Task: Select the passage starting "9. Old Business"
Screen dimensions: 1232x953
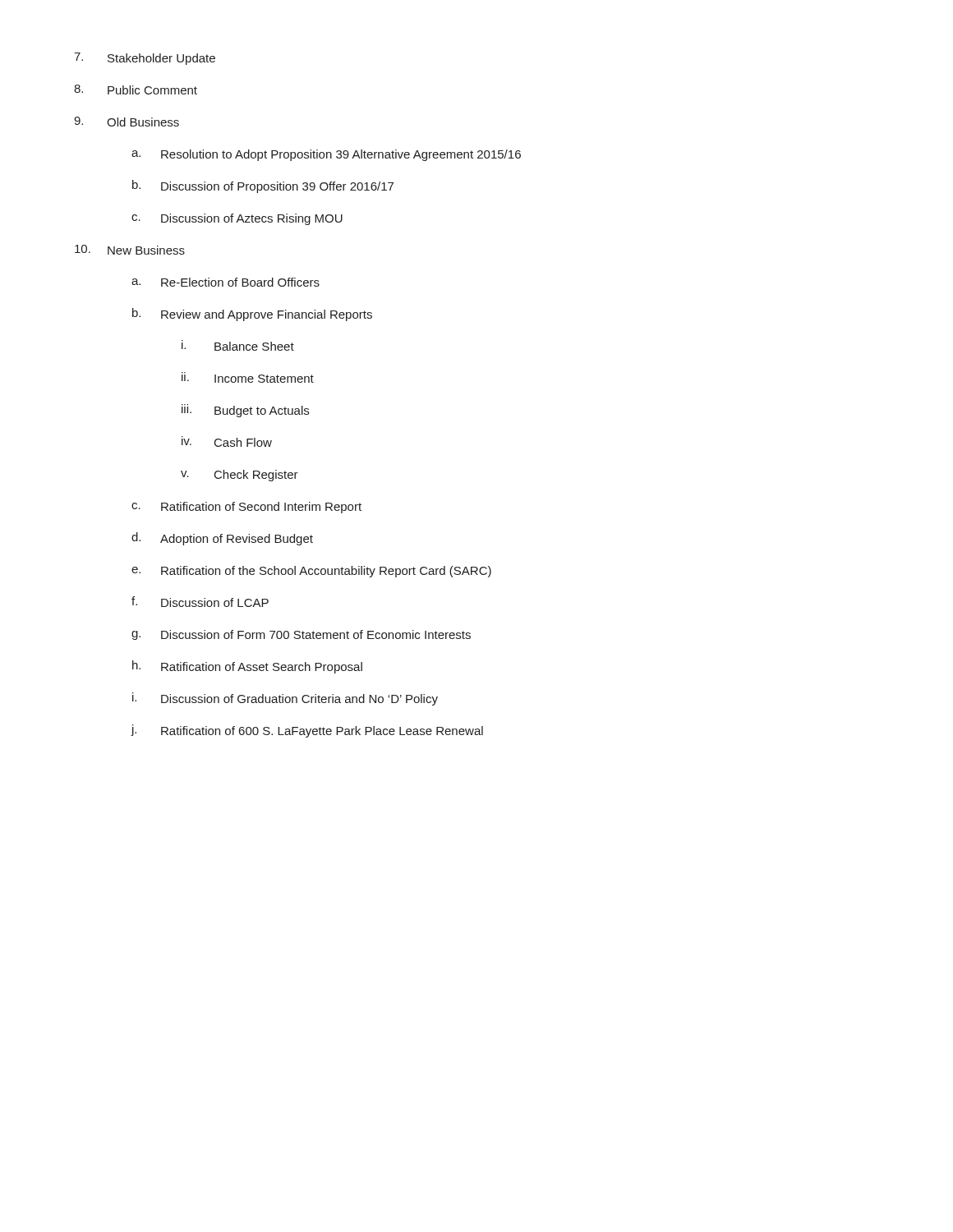Action: point(127,122)
